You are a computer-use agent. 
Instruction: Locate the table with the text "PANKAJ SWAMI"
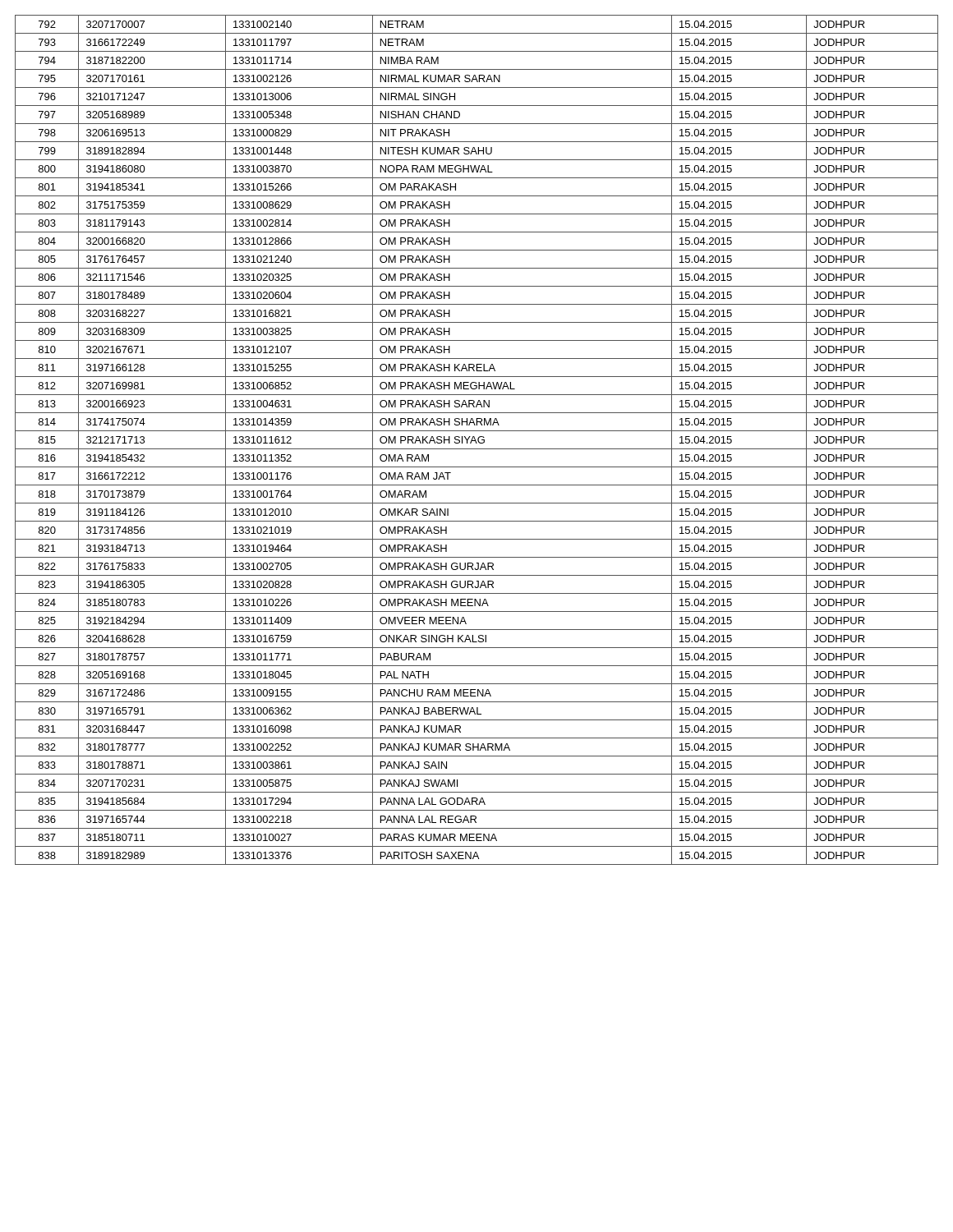[x=476, y=440]
